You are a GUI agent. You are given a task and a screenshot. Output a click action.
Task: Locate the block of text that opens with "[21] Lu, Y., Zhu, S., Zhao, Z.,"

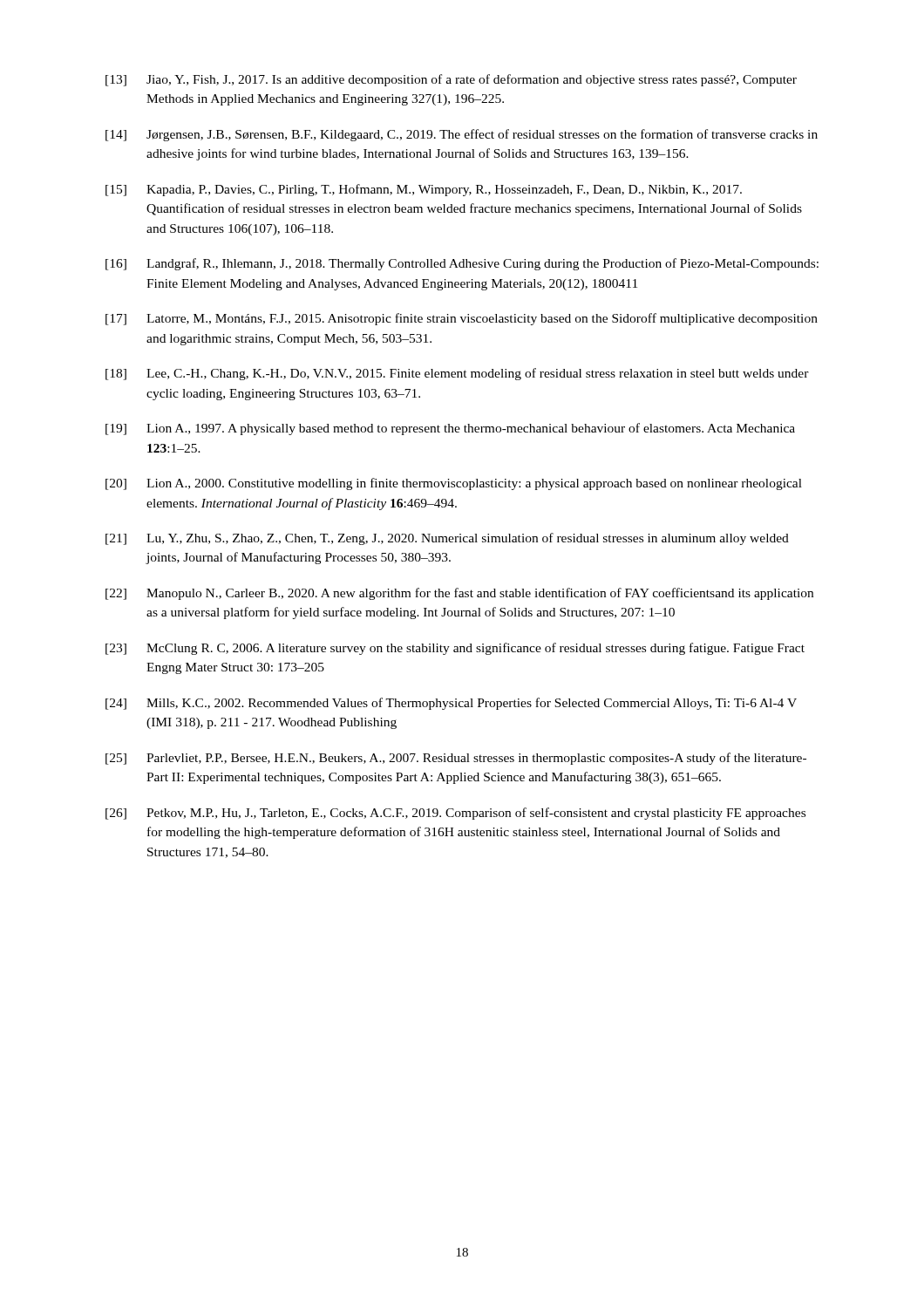[x=462, y=548]
